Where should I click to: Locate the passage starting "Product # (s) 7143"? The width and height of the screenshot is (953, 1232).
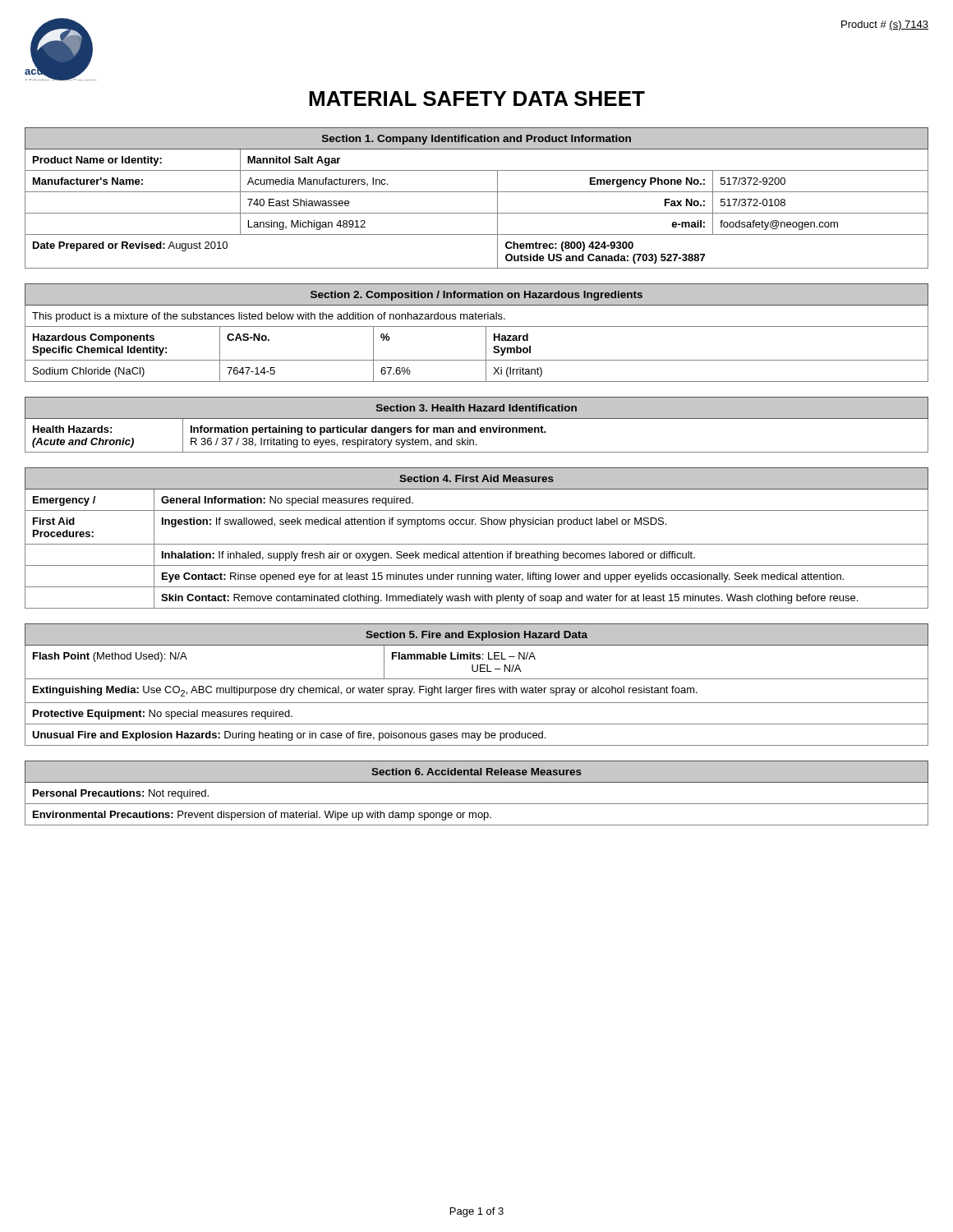[x=884, y=24]
